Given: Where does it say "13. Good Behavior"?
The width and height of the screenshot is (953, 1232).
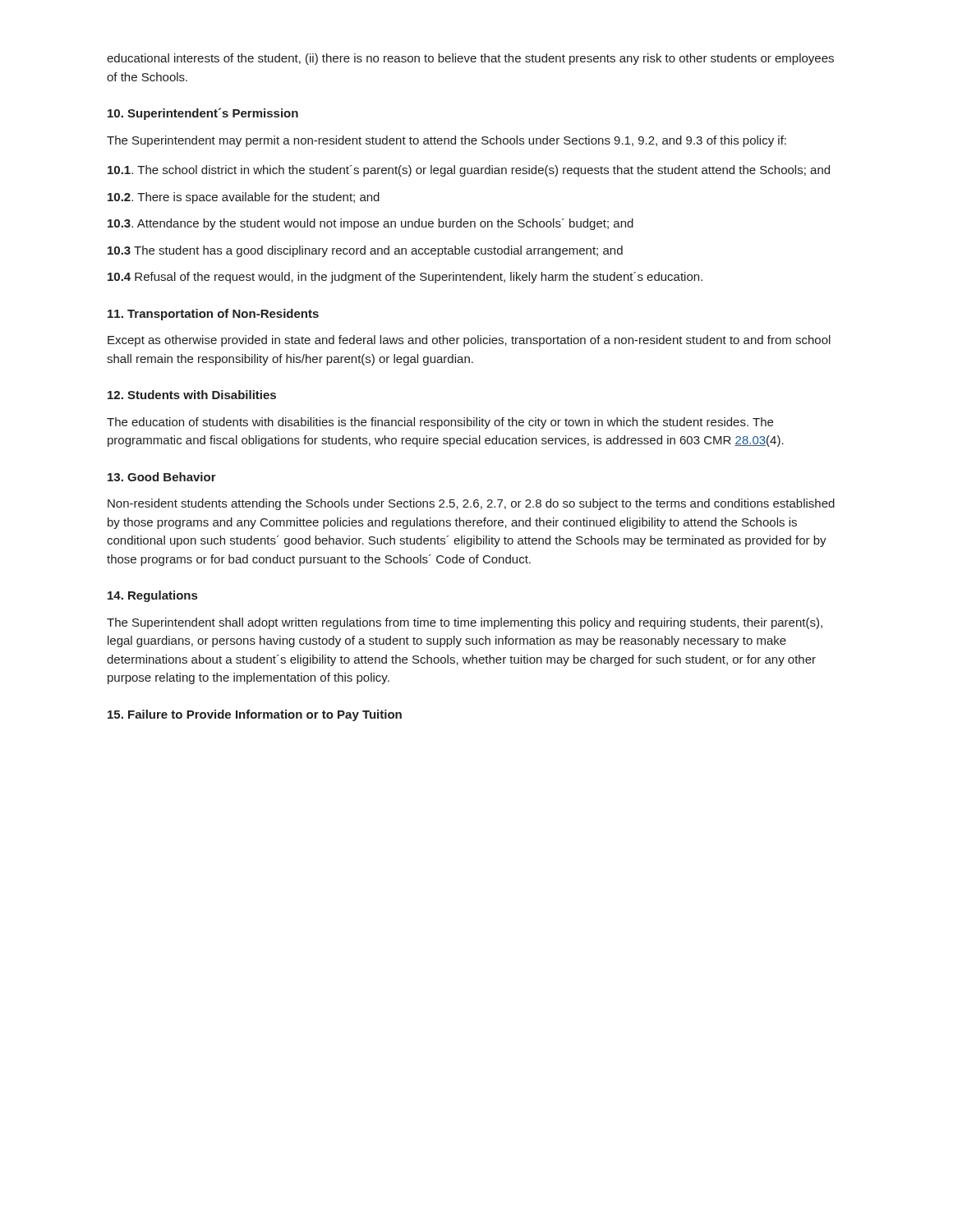Looking at the screenshot, I should [x=161, y=476].
